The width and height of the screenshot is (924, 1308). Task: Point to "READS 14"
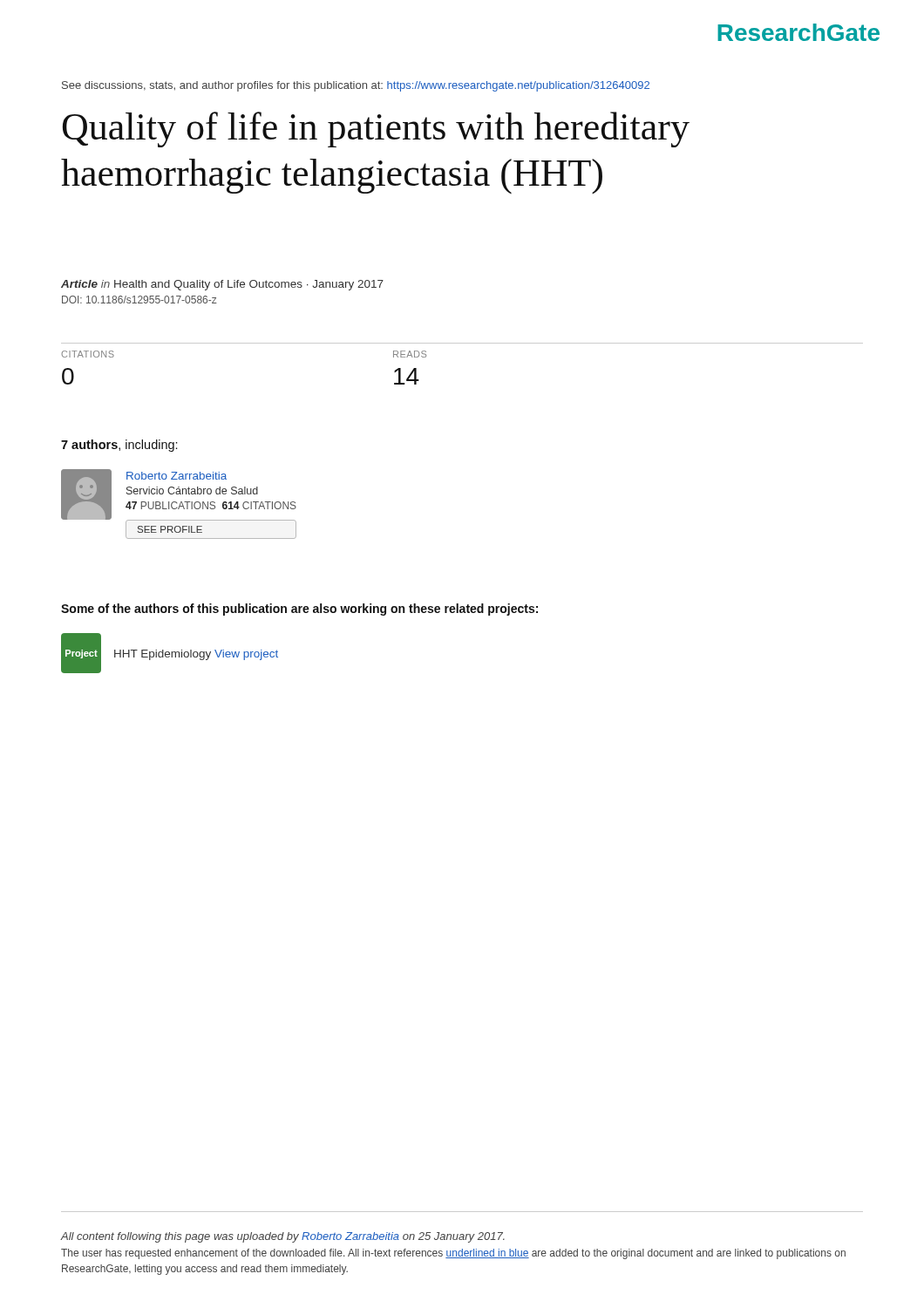410,370
